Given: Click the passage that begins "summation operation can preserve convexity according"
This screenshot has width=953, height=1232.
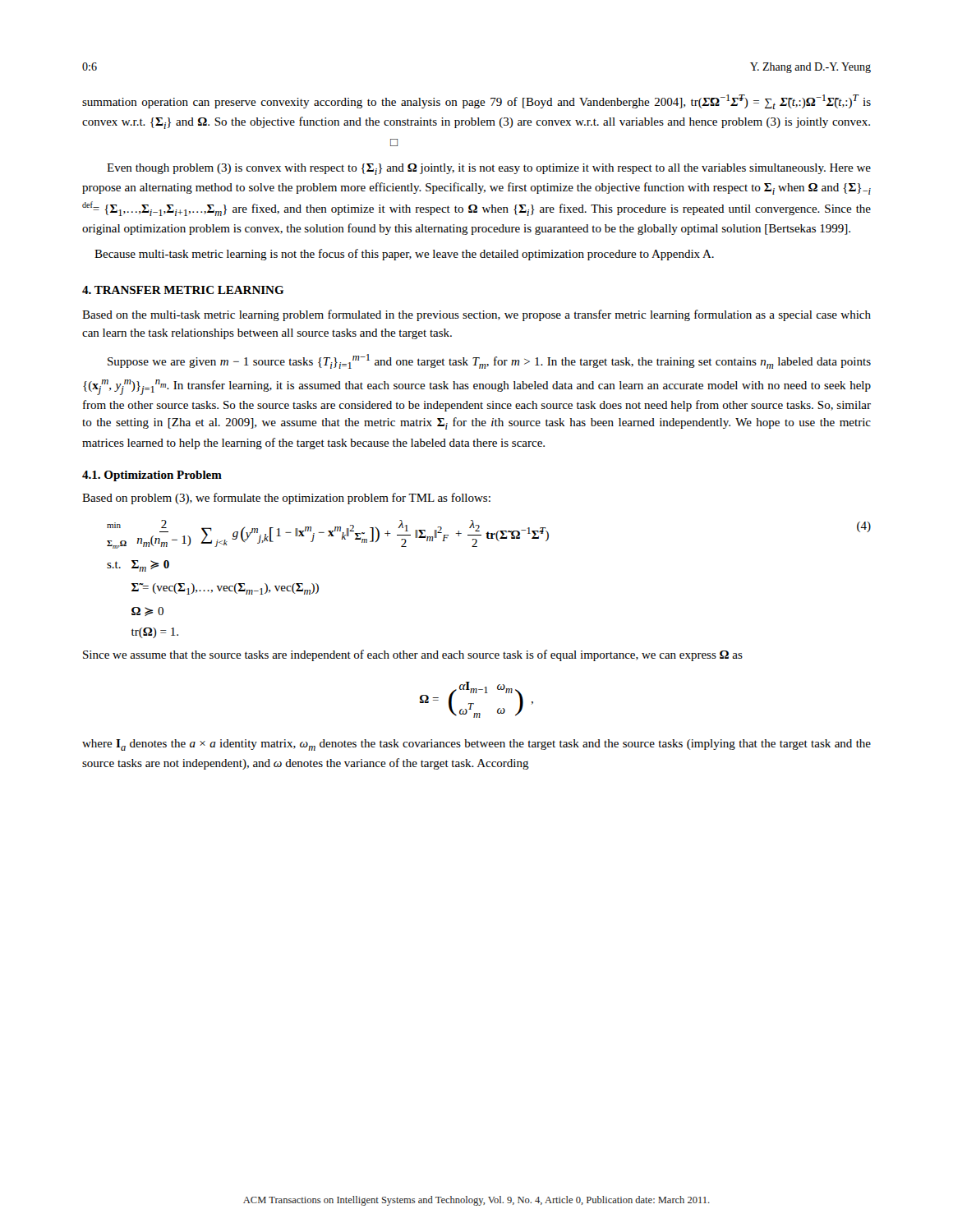Looking at the screenshot, I should pyautogui.click(x=476, y=121).
